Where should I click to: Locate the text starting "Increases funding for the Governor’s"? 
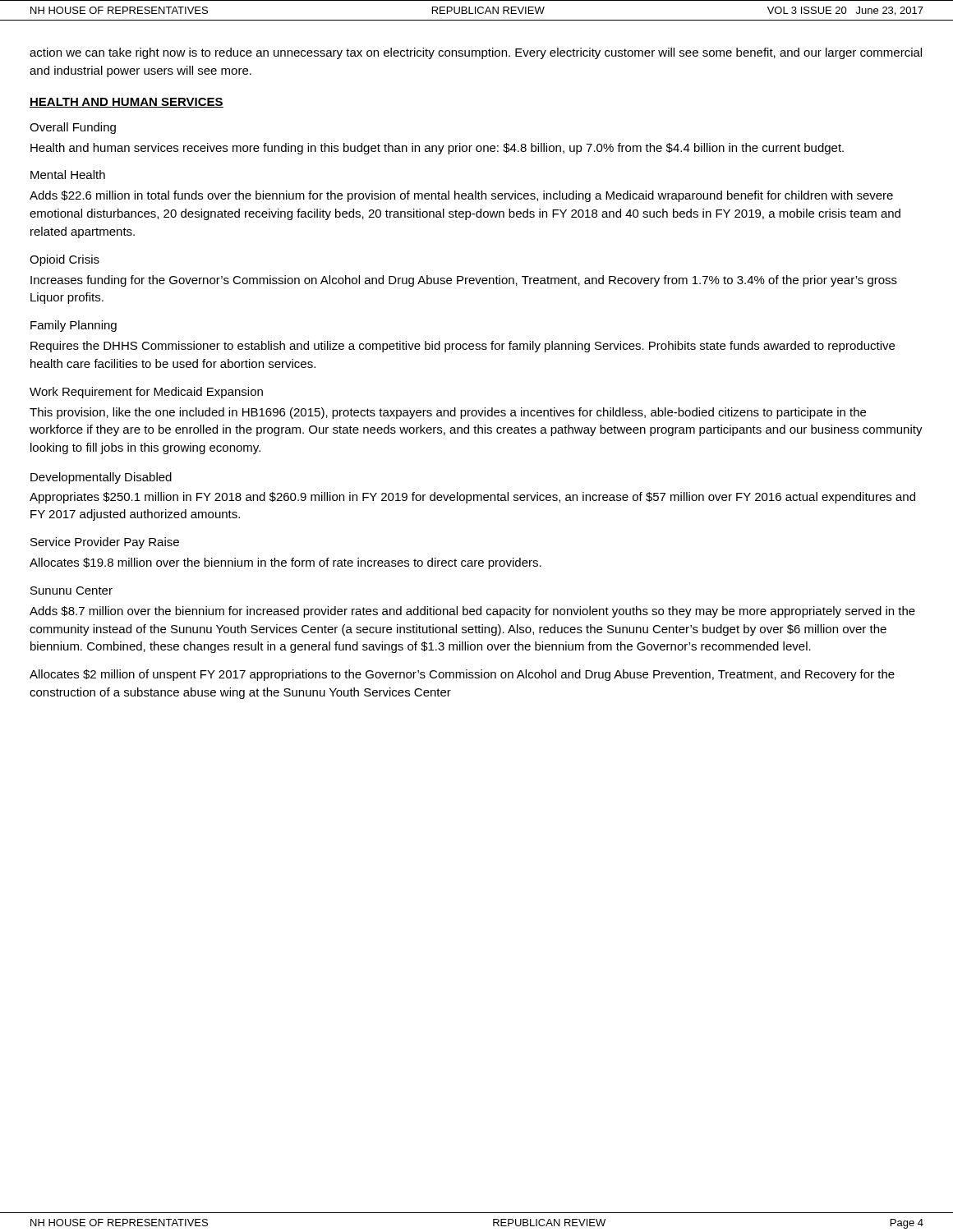point(463,288)
